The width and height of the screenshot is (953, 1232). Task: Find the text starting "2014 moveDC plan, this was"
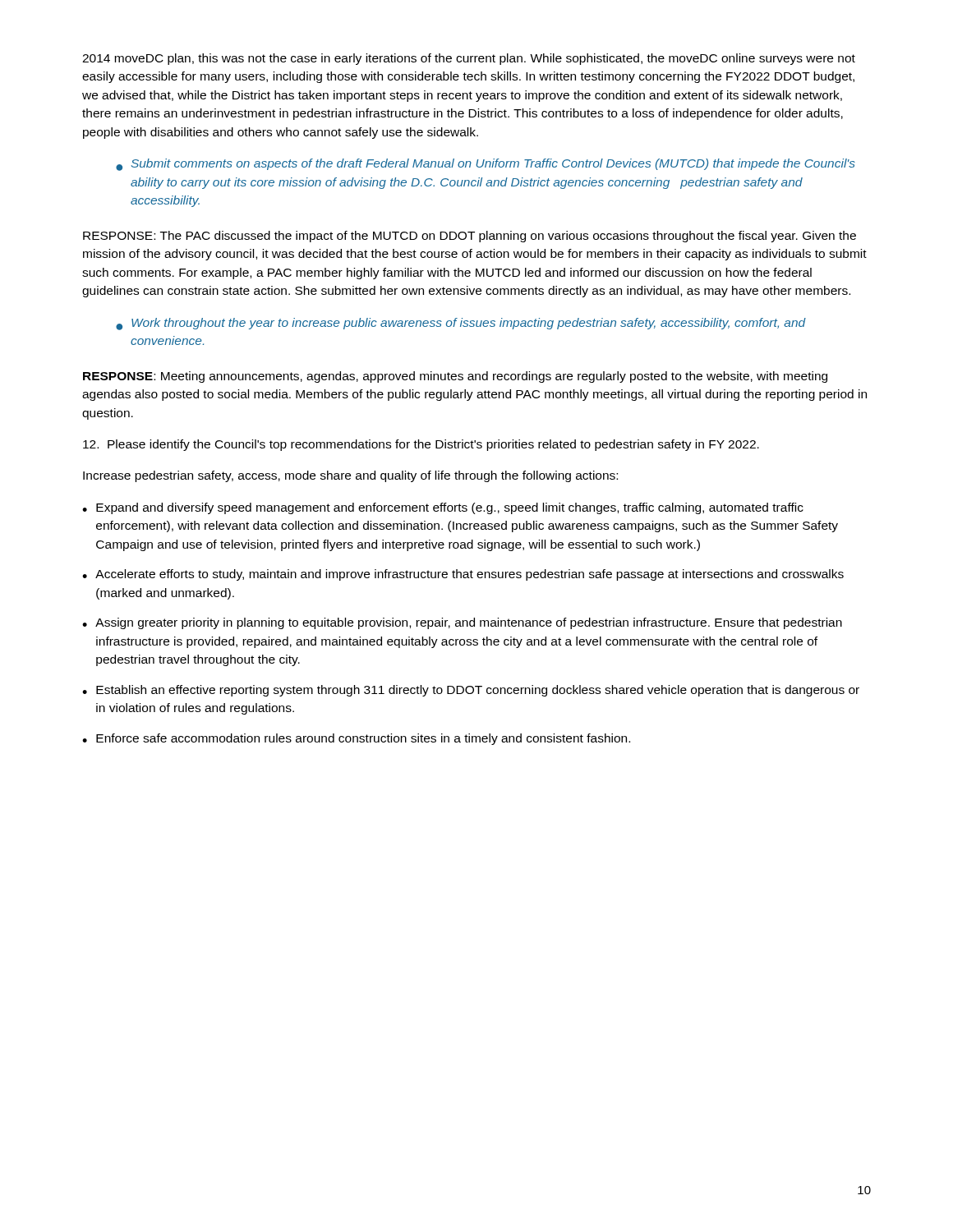pyautogui.click(x=469, y=95)
